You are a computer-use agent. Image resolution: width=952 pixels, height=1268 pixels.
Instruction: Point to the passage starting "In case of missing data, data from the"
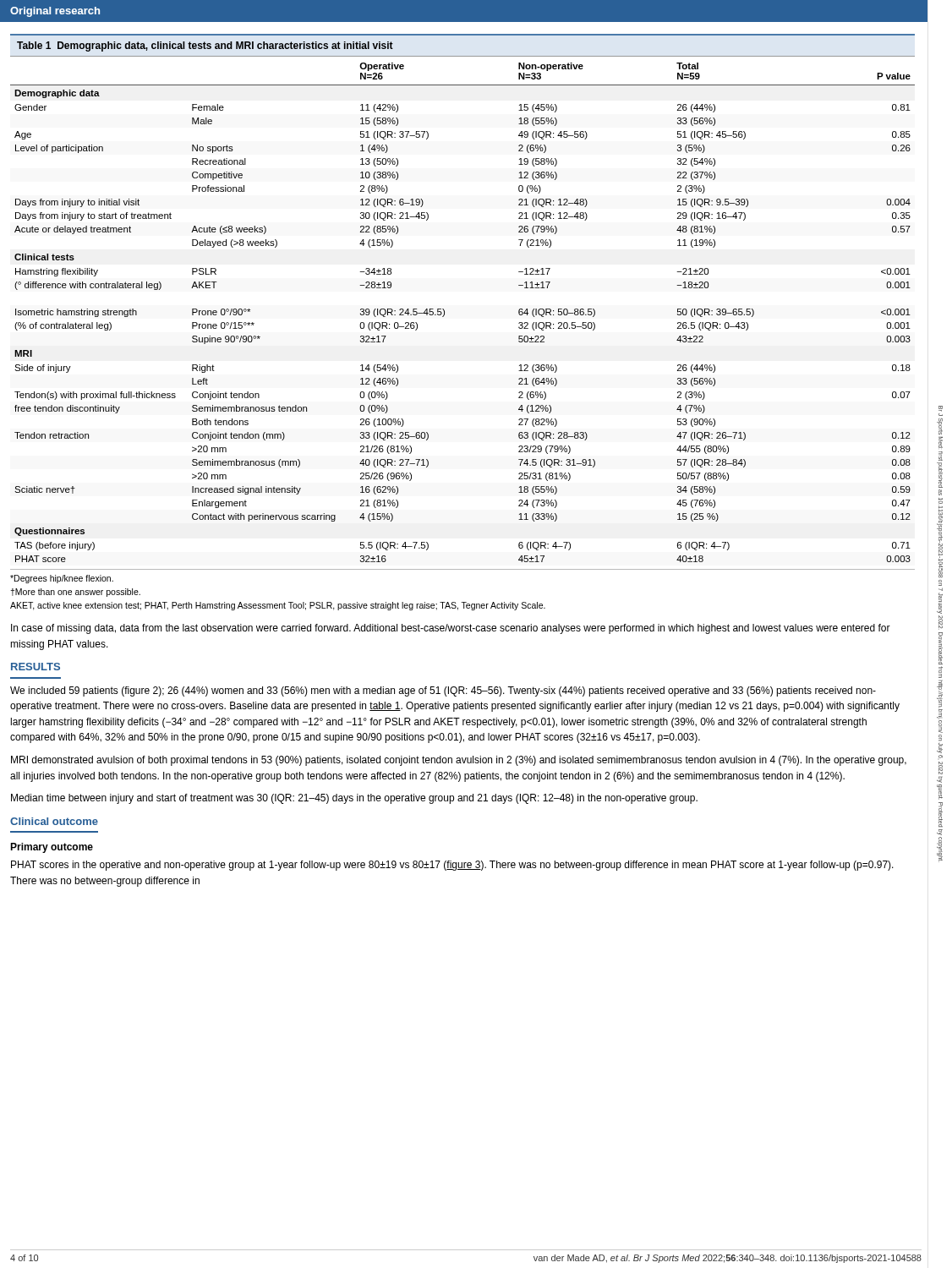[450, 636]
